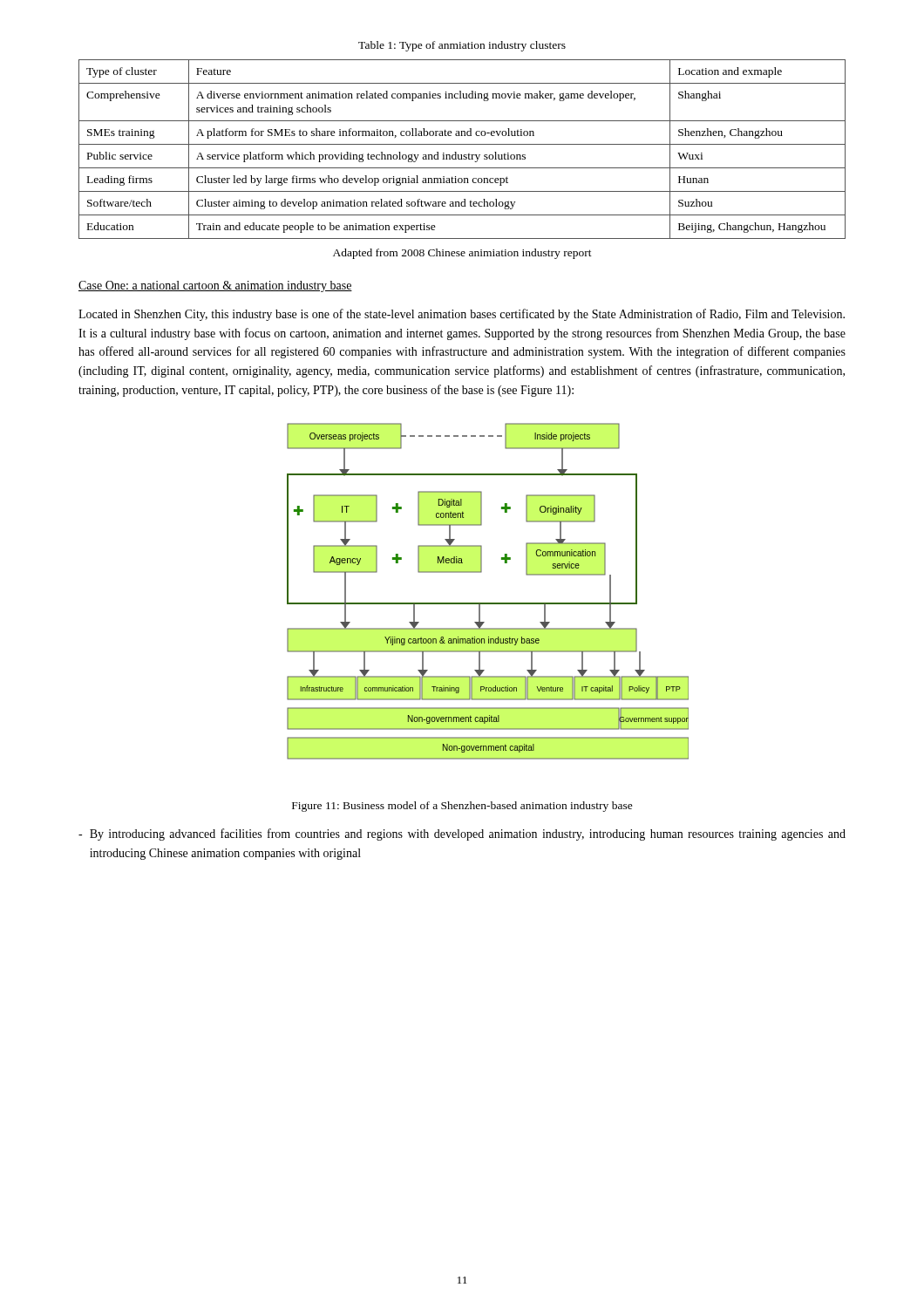Find the block starting "- By introducing"
924x1308 pixels.
click(x=462, y=844)
